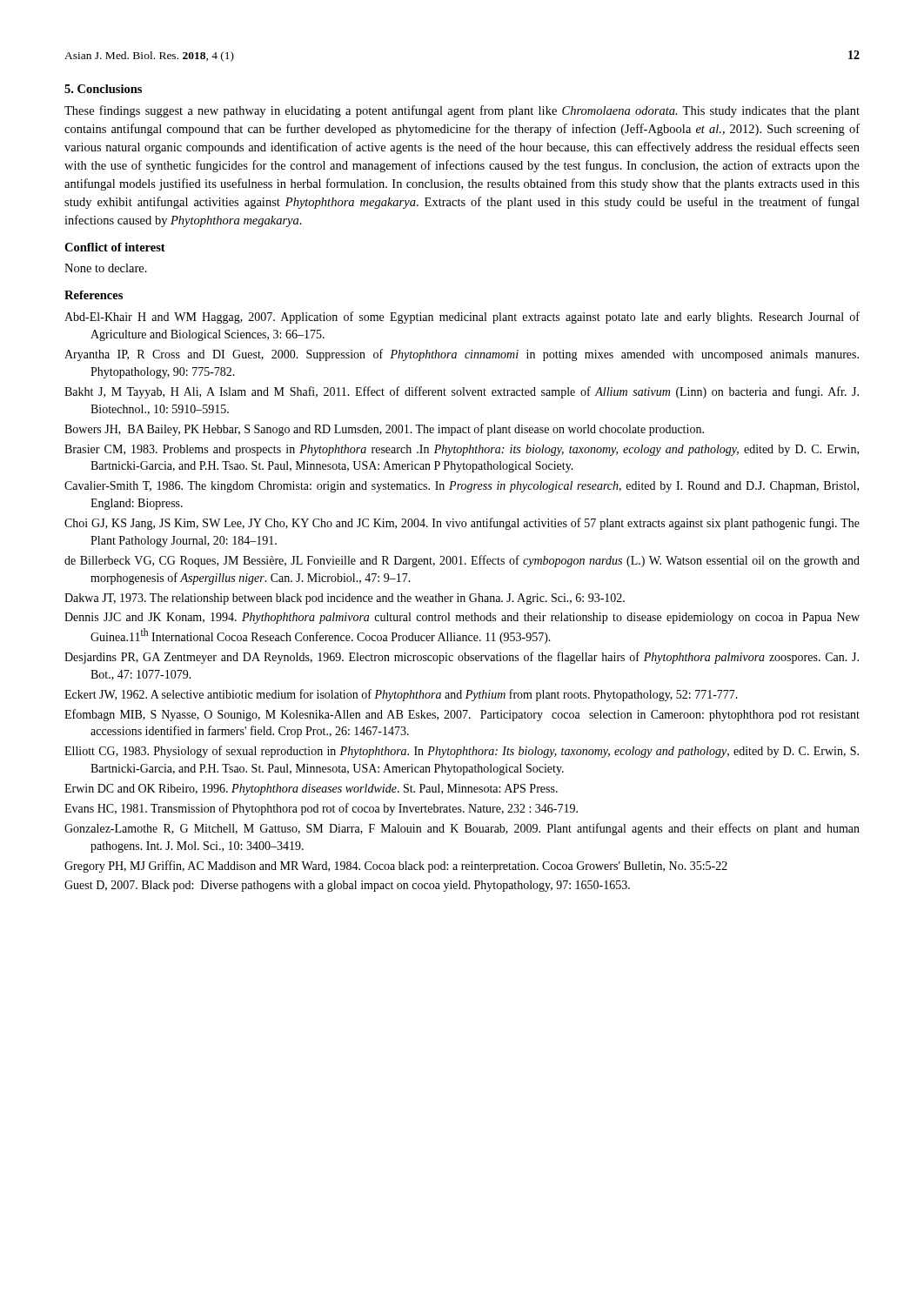Click on the text starting "Gonzalez-Lamothe R, G Mitchell, M"
924x1305 pixels.
tap(462, 837)
